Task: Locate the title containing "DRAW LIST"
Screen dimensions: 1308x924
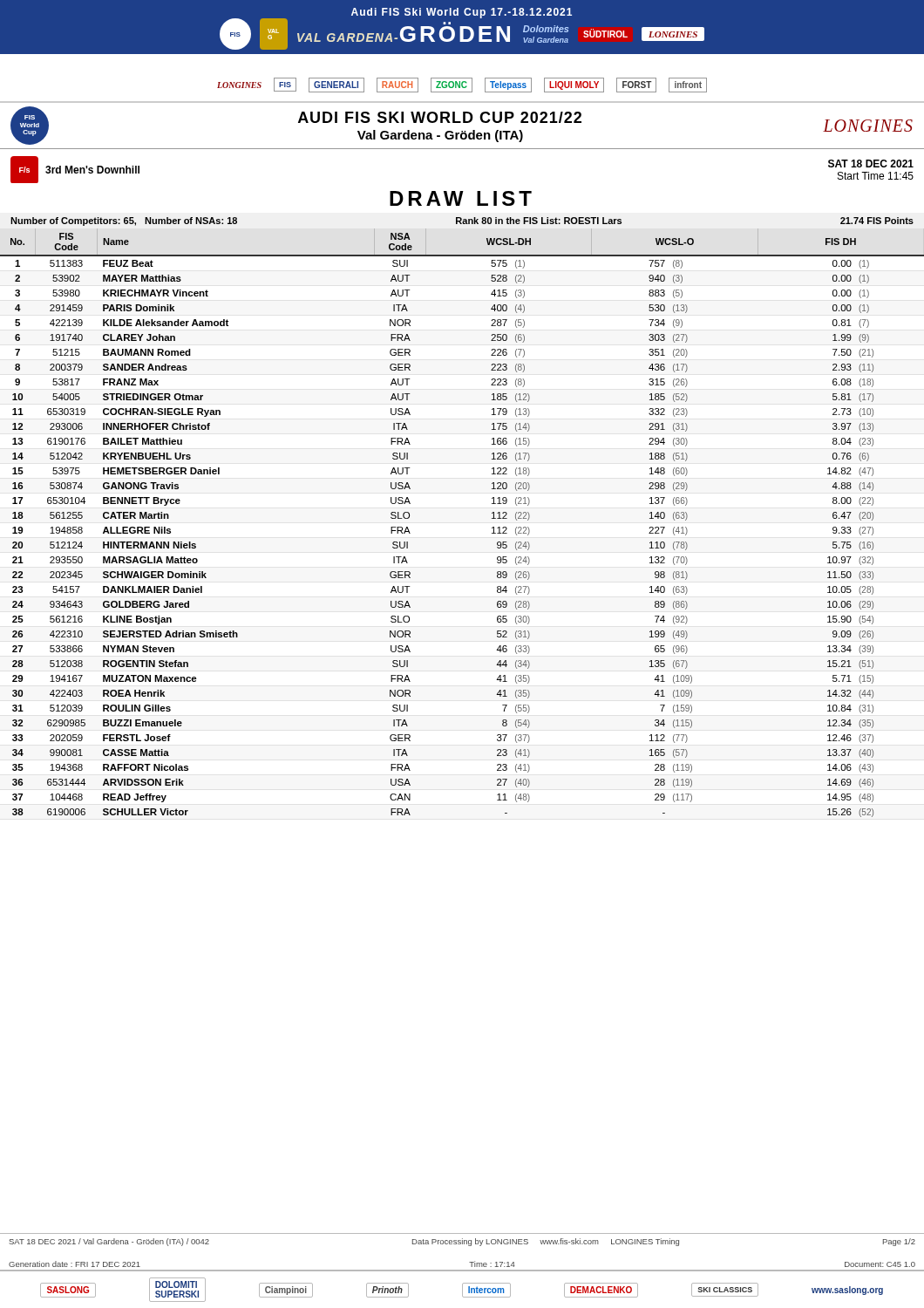Action: (462, 198)
